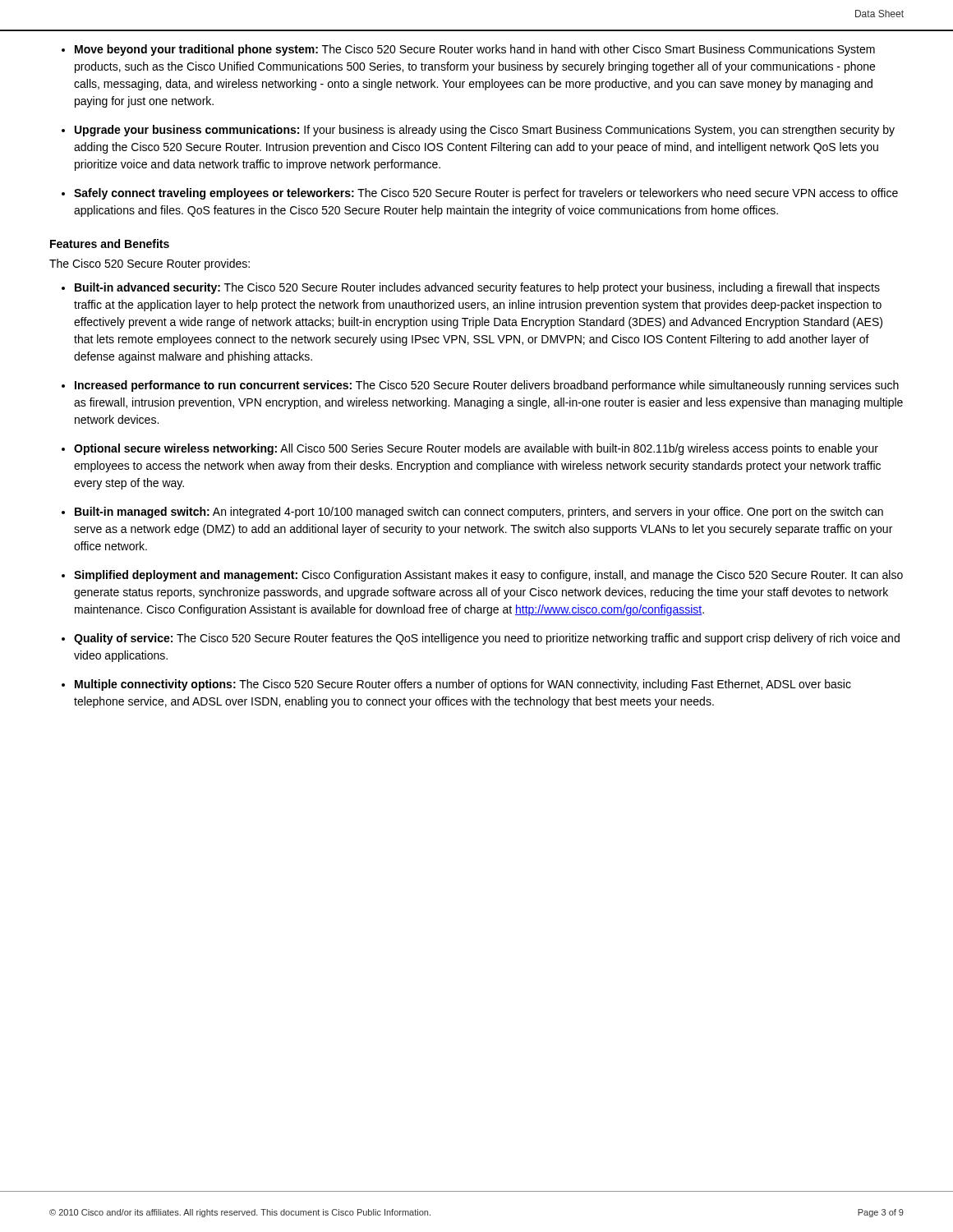
Task: Click on the text block starting "Built-in managed switch: An integrated 4-port 10/100"
Action: [489, 529]
